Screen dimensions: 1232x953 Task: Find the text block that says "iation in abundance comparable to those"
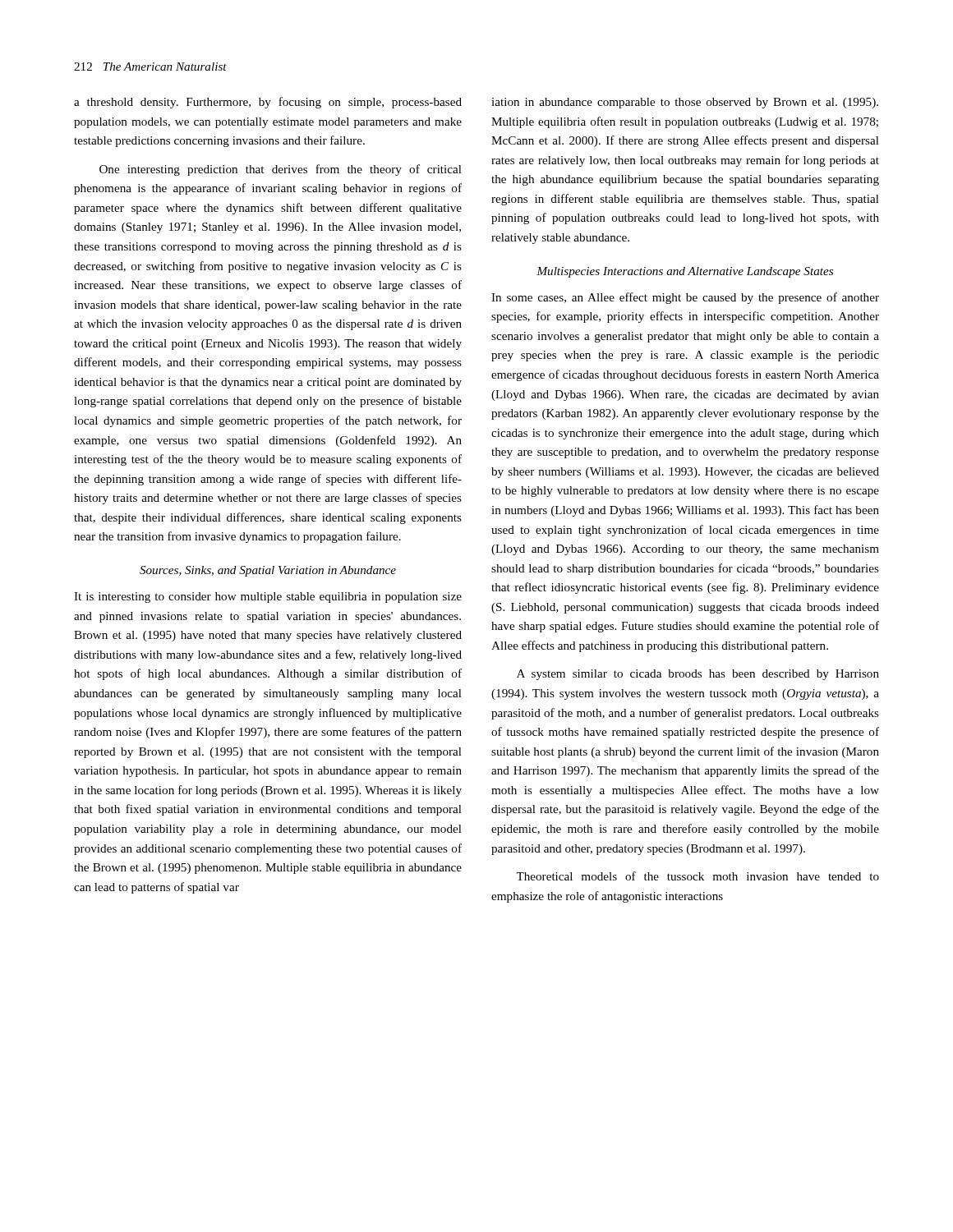point(685,169)
